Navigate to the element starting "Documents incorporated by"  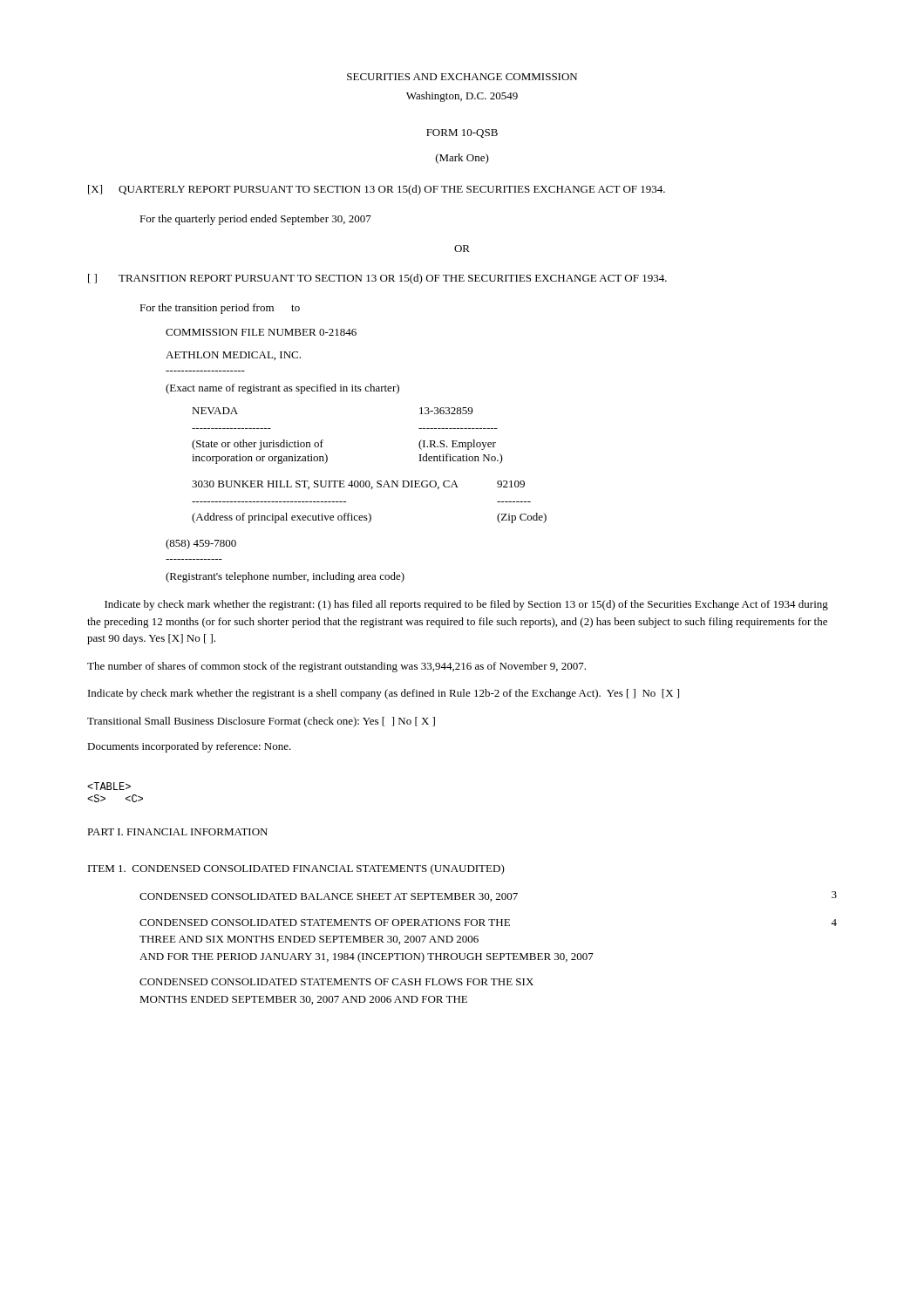189,746
